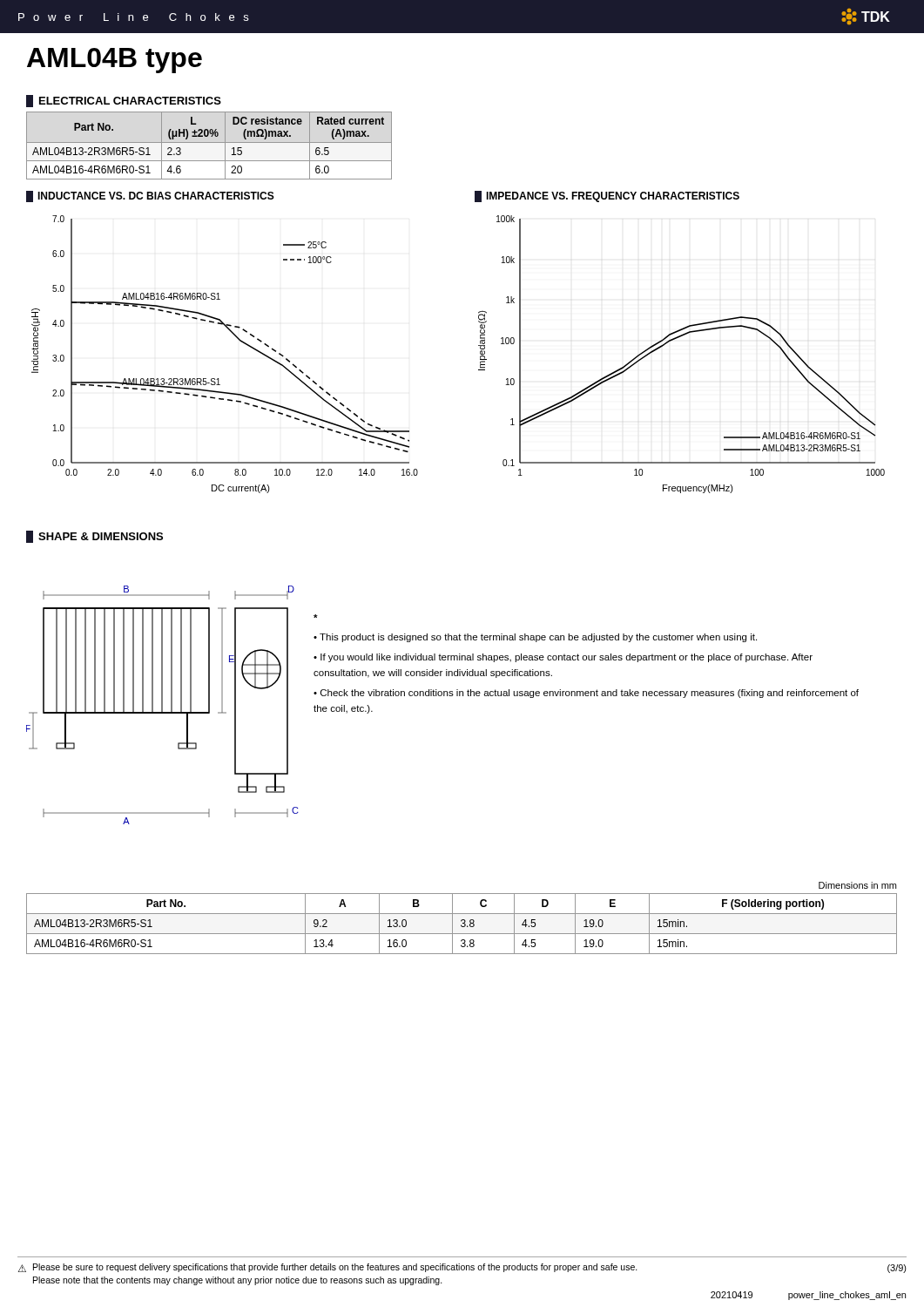Where does it say "ELECTRICAL CHARACTERISTICS"?
Screen dimensions: 1307x924
pyautogui.click(x=124, y=101)
